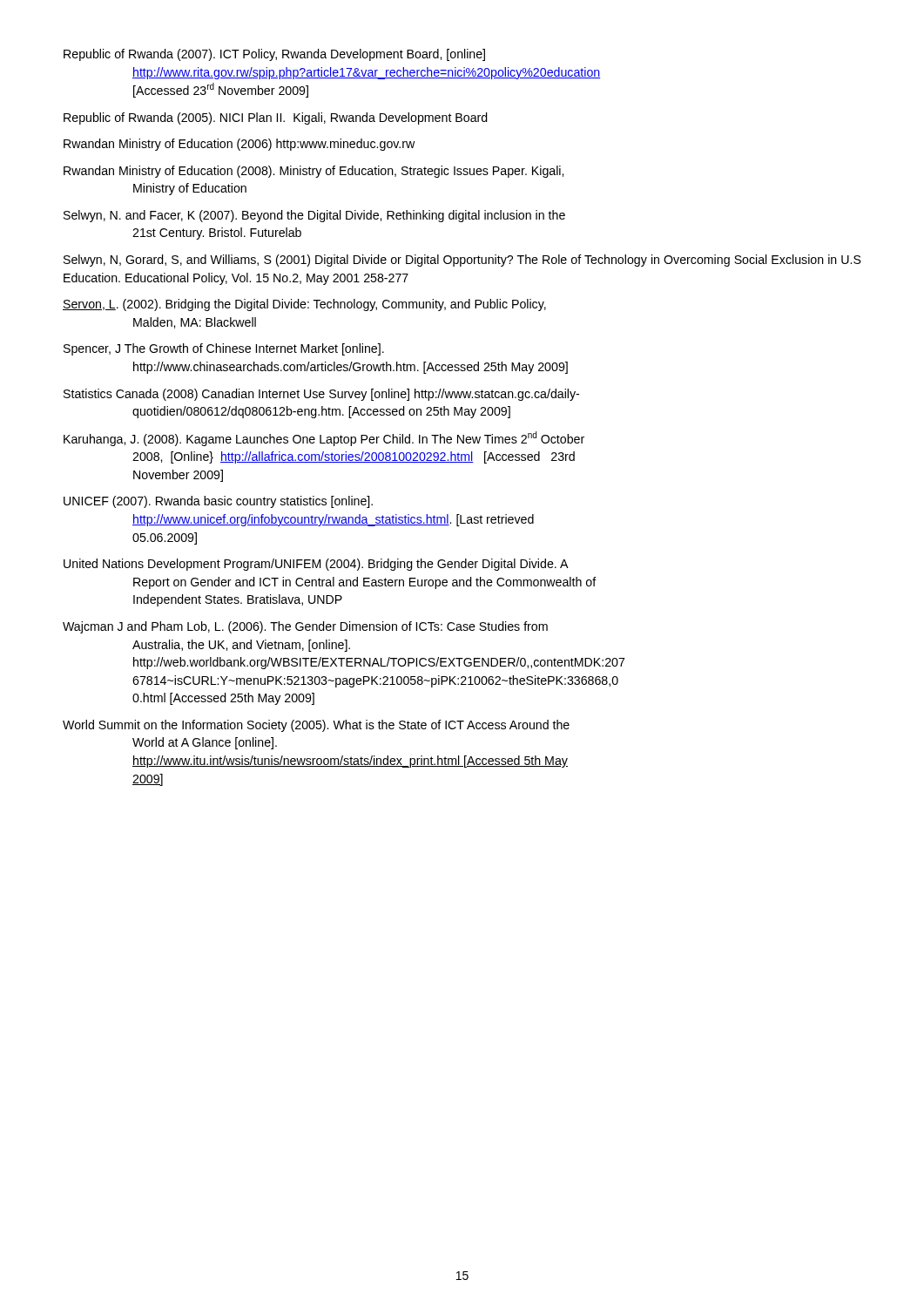Click on the list item containing "UNICEF (2007). Rwanda basic country statistics"
The height and width of the screenshot is (1307, 924).
(x=462, y=520)
